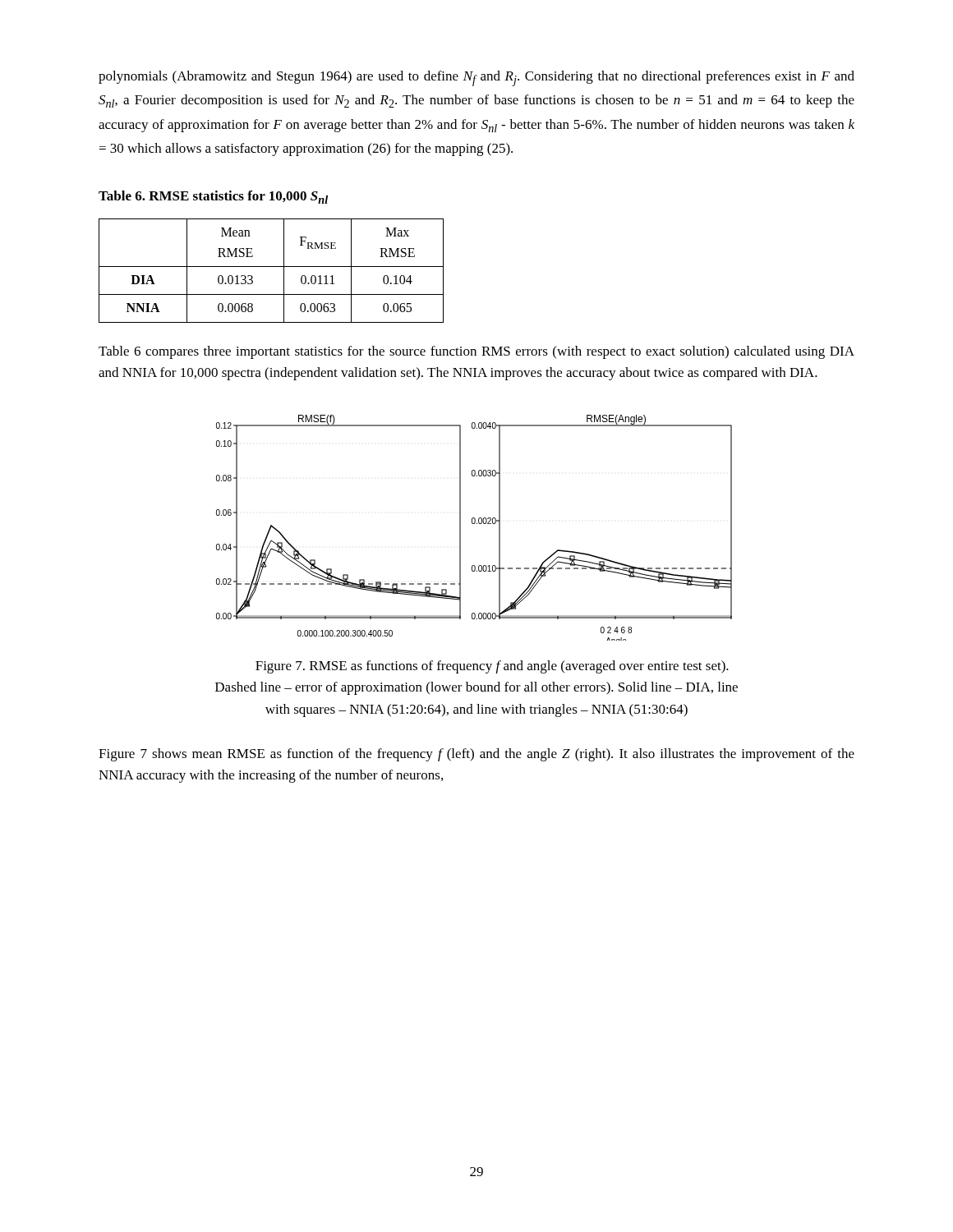Select the text block with the text "Table 6 compares three important statistics for the"
Viewport: 953px width, 1232px height.
click(x=476, y=362)
